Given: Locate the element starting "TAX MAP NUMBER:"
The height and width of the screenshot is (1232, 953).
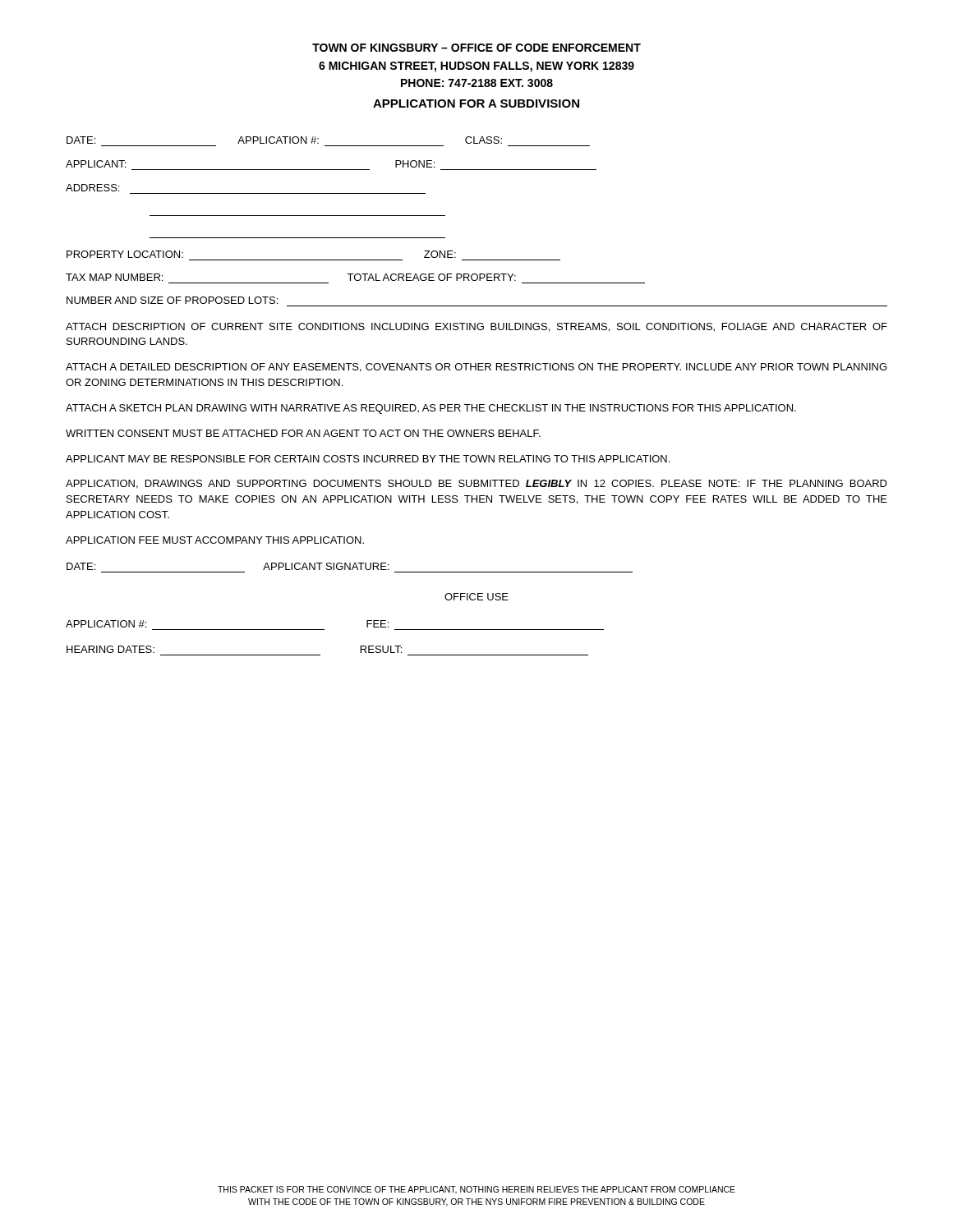Looking at the screenshot, I should (x=355, y=276).
